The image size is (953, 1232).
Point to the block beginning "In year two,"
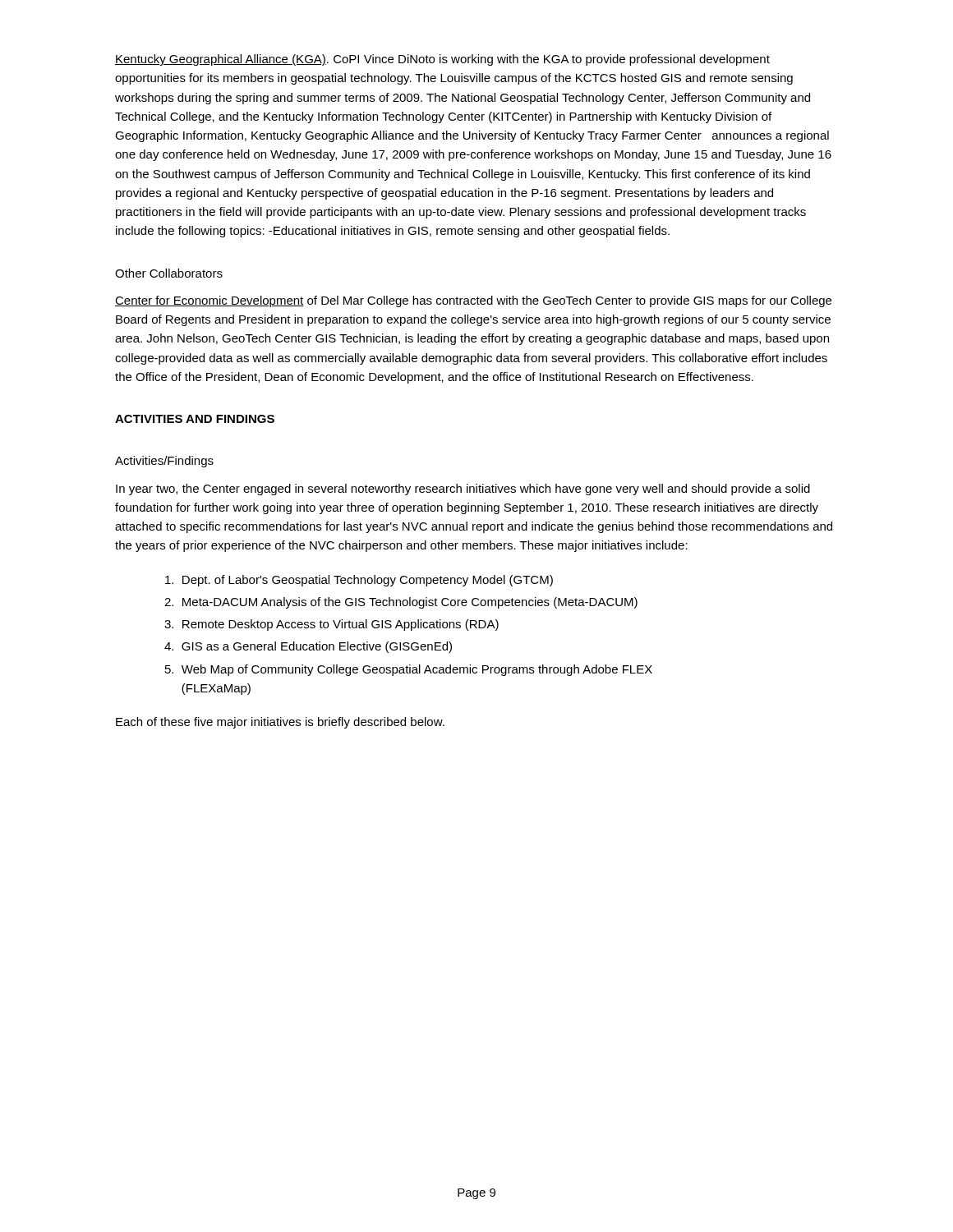[474, 517]
